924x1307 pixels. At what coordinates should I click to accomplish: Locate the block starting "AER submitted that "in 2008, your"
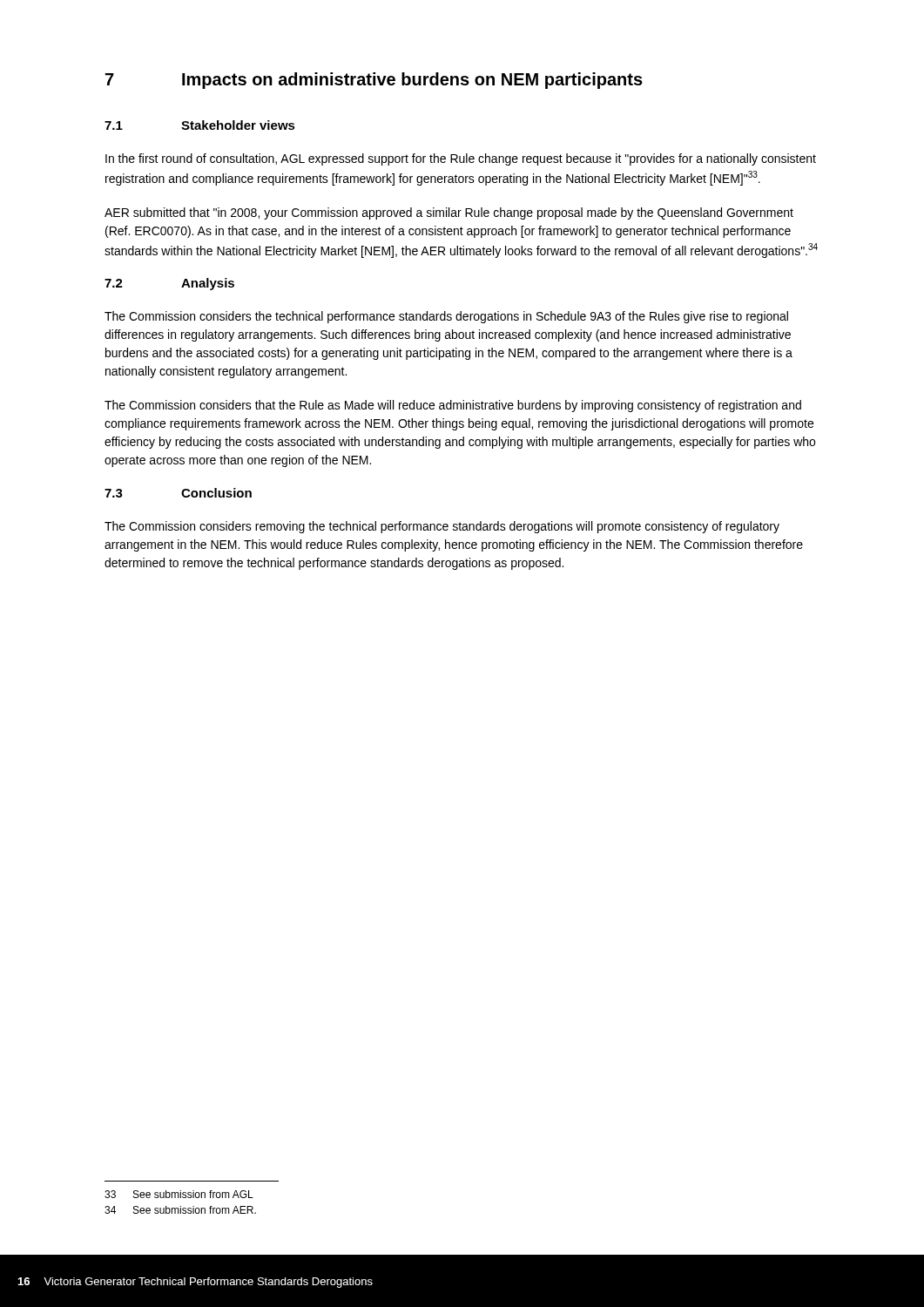click(461, 231)
